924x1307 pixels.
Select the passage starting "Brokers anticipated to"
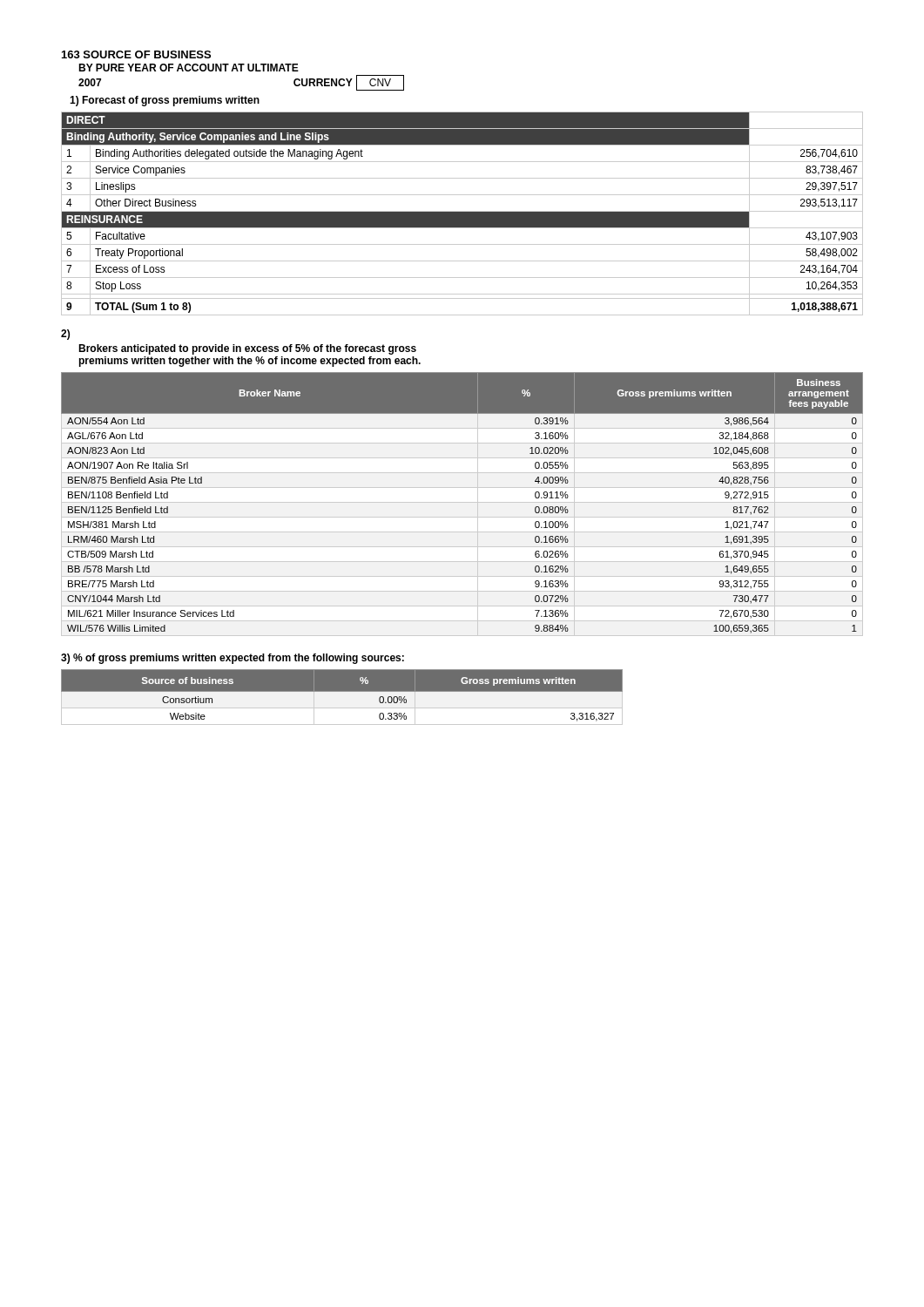(250, 355)
